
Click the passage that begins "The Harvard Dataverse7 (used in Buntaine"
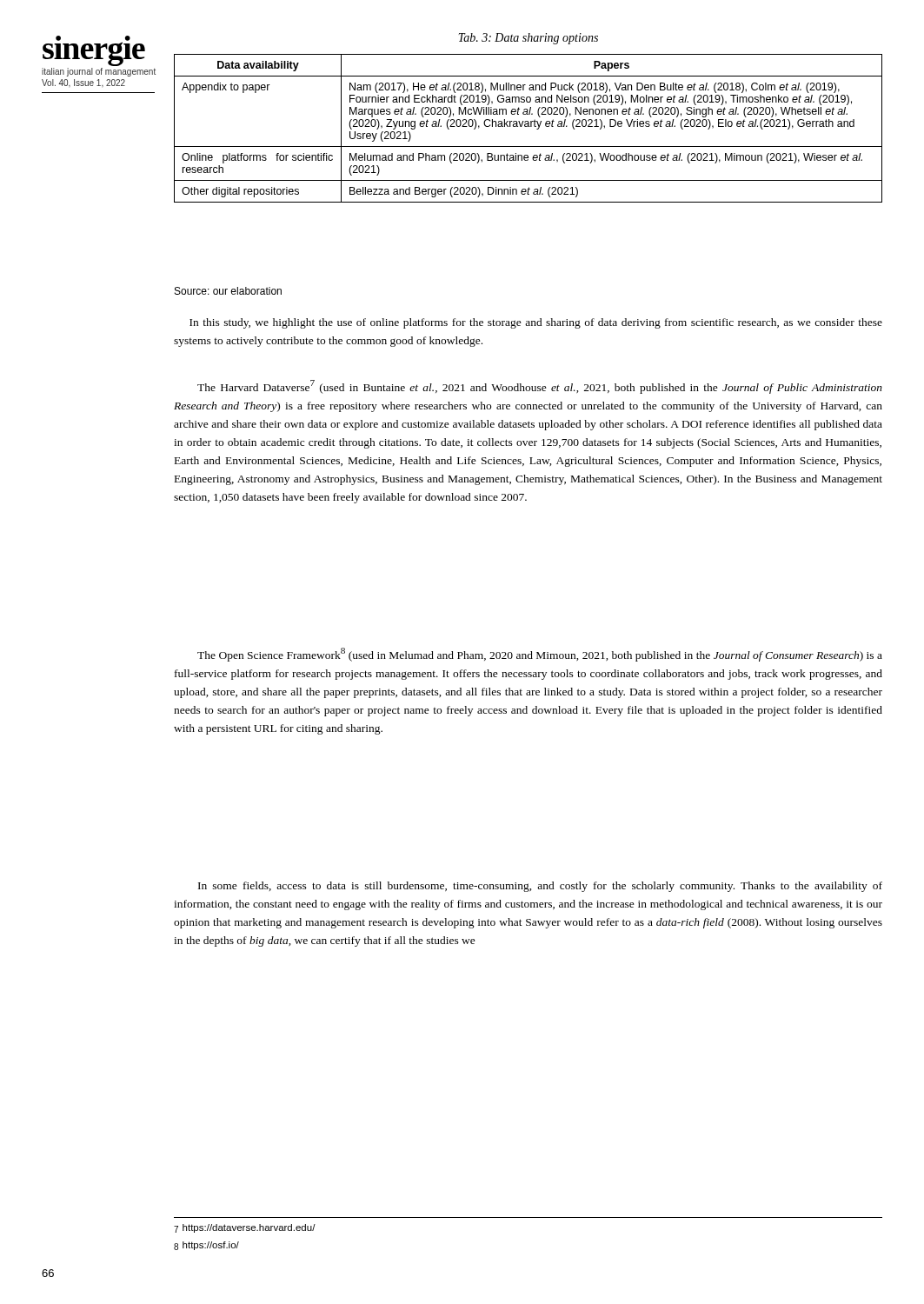(x=528, y=441)
